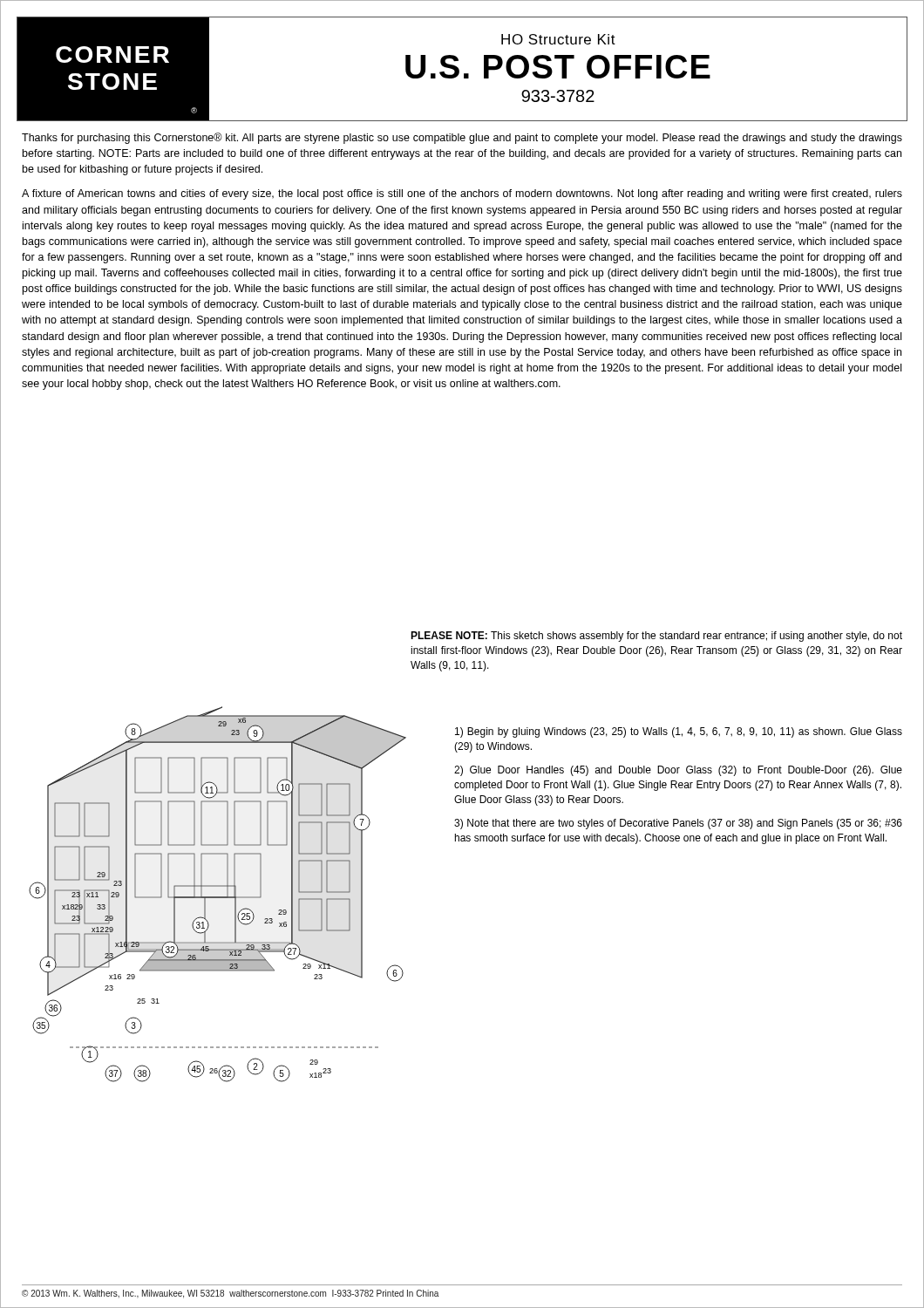Find the text starting "1) Begin by gluing"
924x1308 pixels.
[x=678, y=785]
